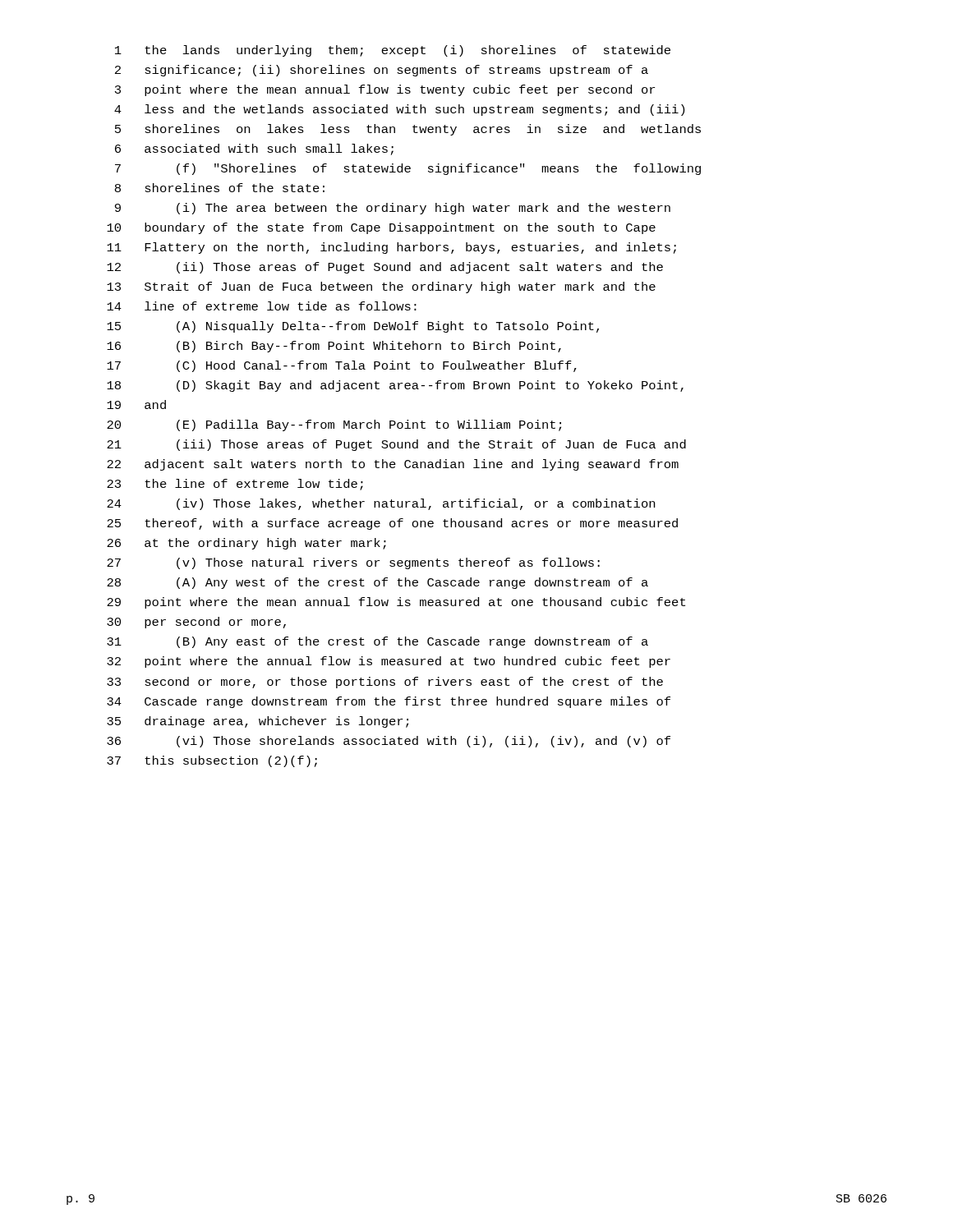Select the list item containing "5 shorelines on lakes less"
Viewport: 953px width, 1232px height.
point(485,130)
